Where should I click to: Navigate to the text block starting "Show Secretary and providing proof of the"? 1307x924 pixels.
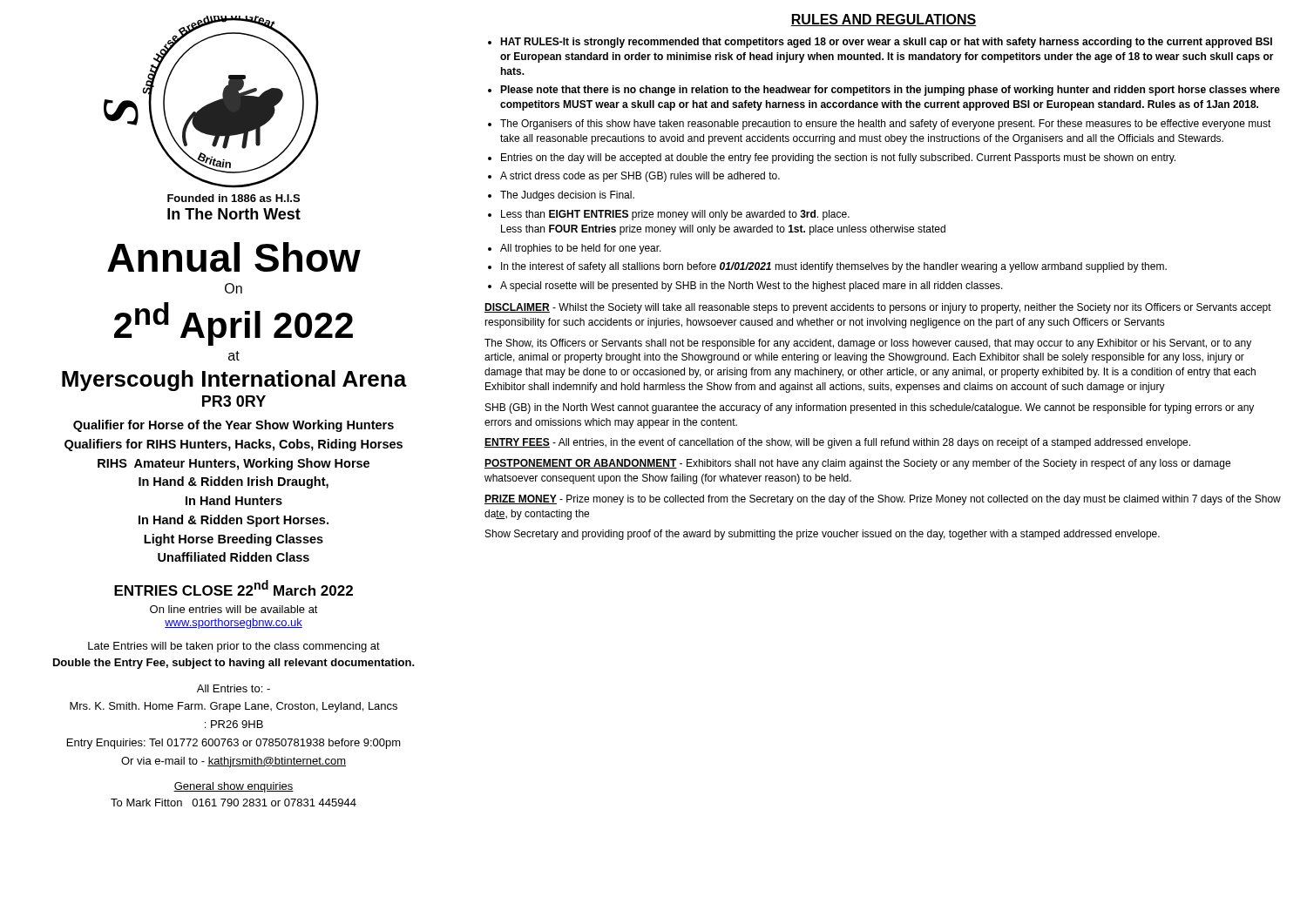[x=822, y=534]
